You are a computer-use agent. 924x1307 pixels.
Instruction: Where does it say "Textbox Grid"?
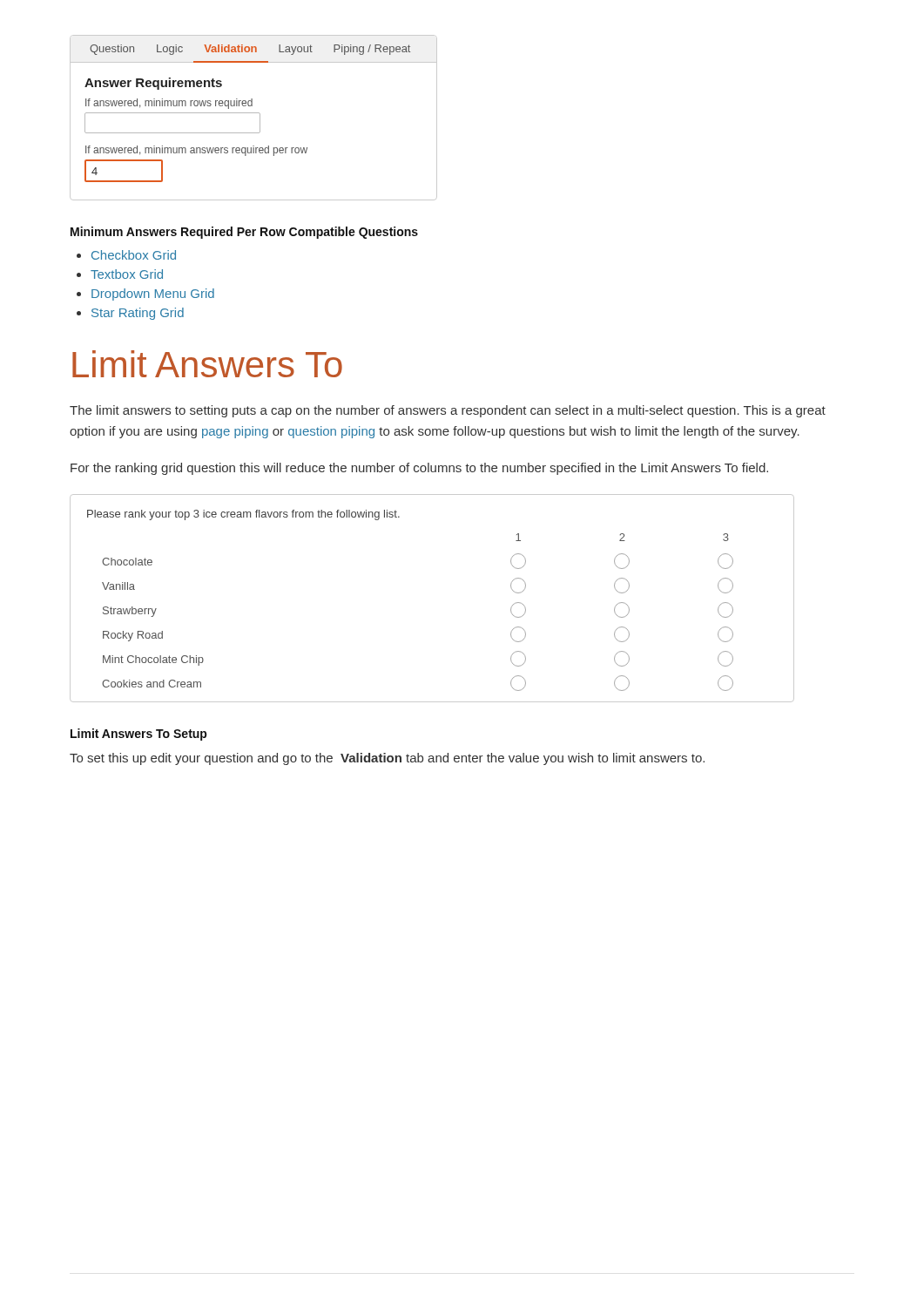point(127,274)
